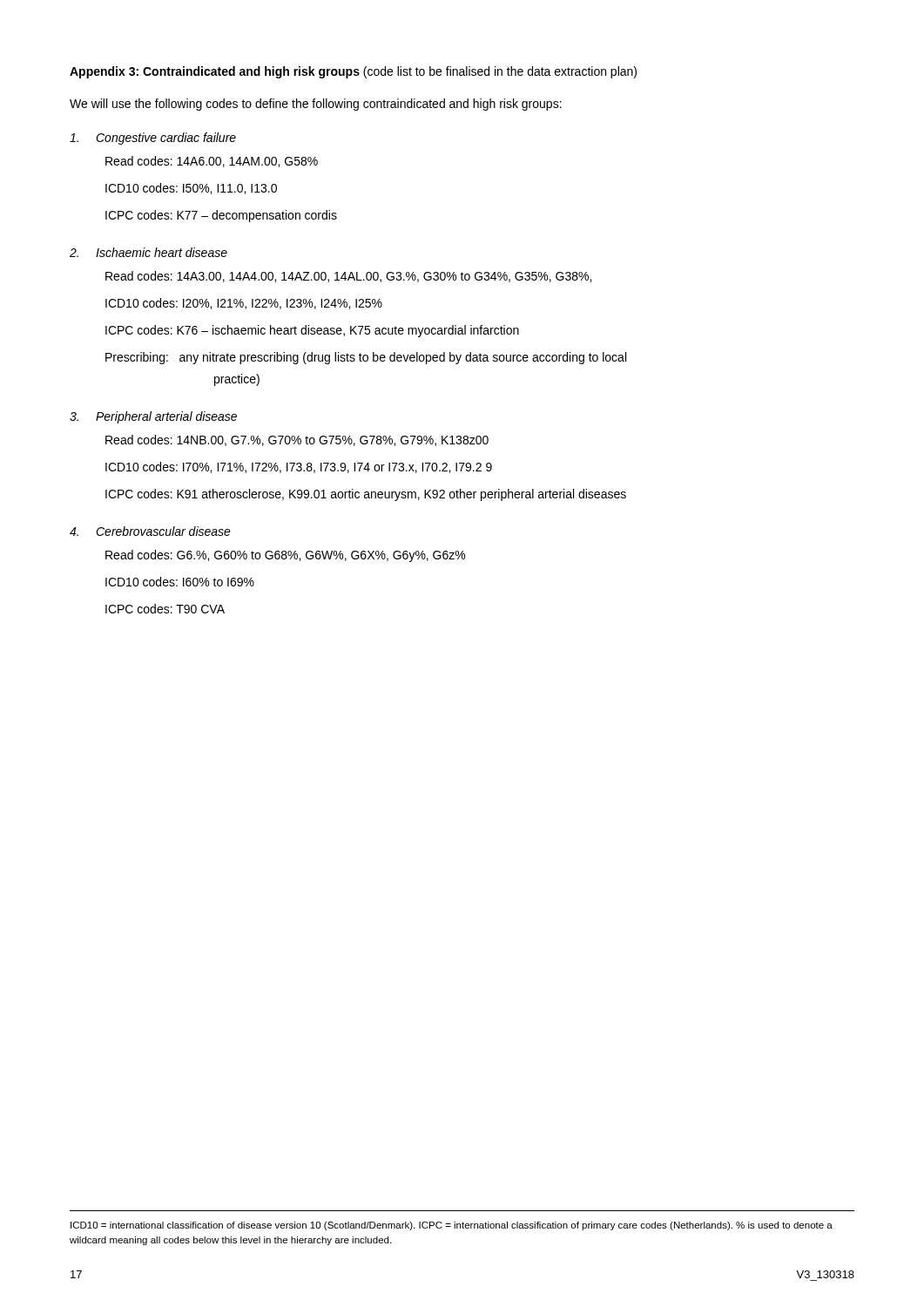
Task: Find the text block that says "Read codes: 14A3.00,"
Action: pyautogui.click(x=348, y=276)
